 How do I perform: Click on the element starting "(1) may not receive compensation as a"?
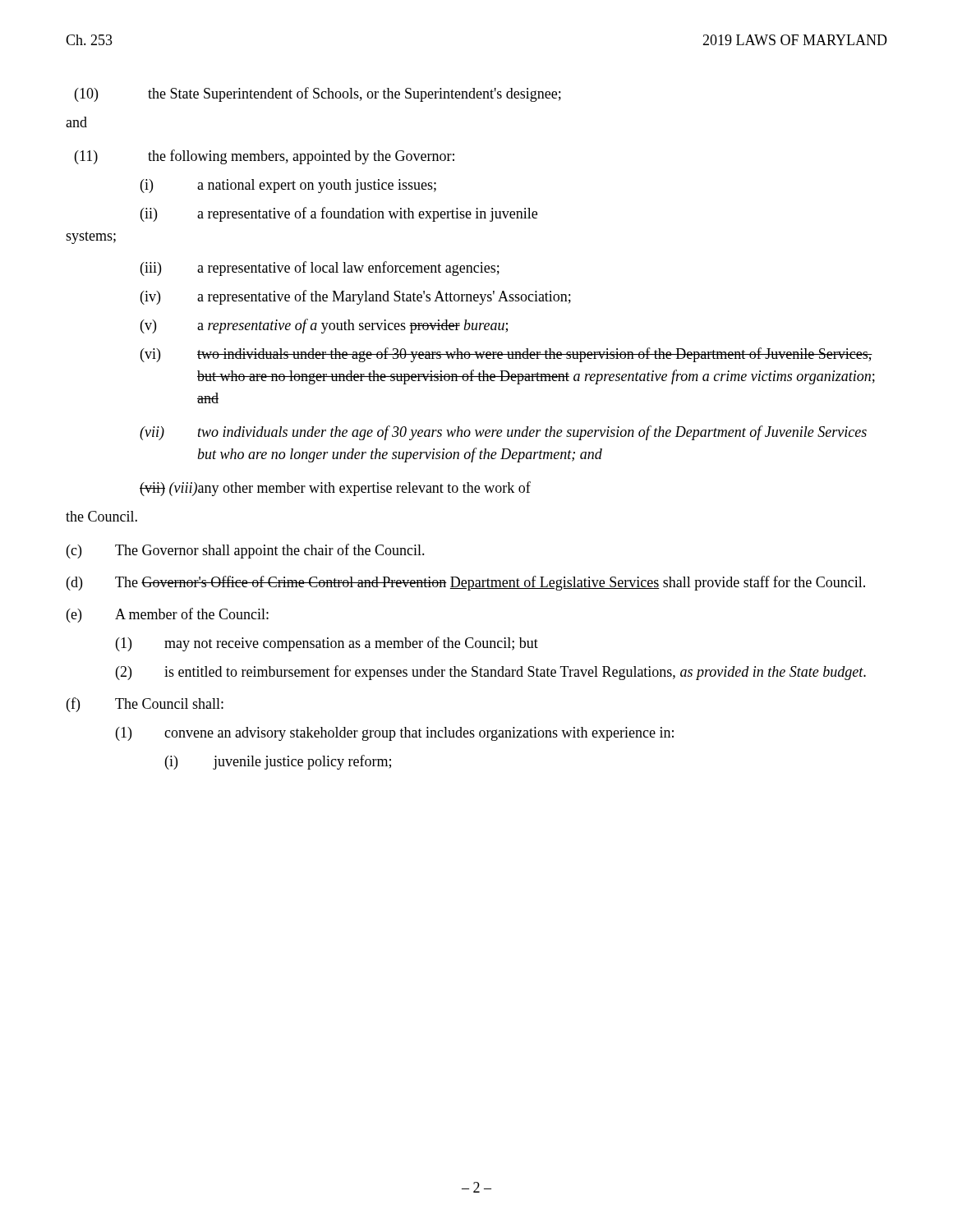[x=501, y=643]
